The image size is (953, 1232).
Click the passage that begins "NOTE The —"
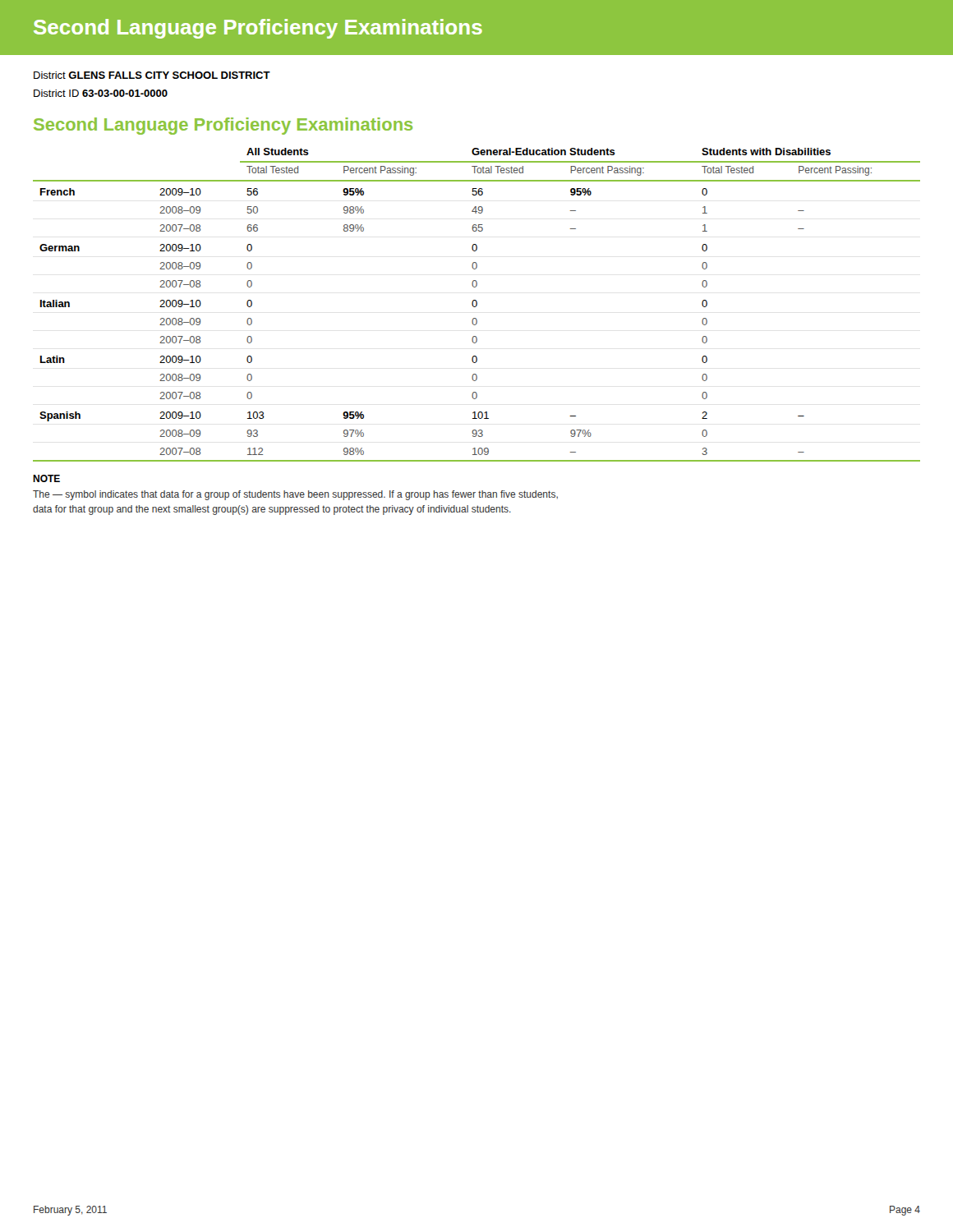(x=476, y=494)
